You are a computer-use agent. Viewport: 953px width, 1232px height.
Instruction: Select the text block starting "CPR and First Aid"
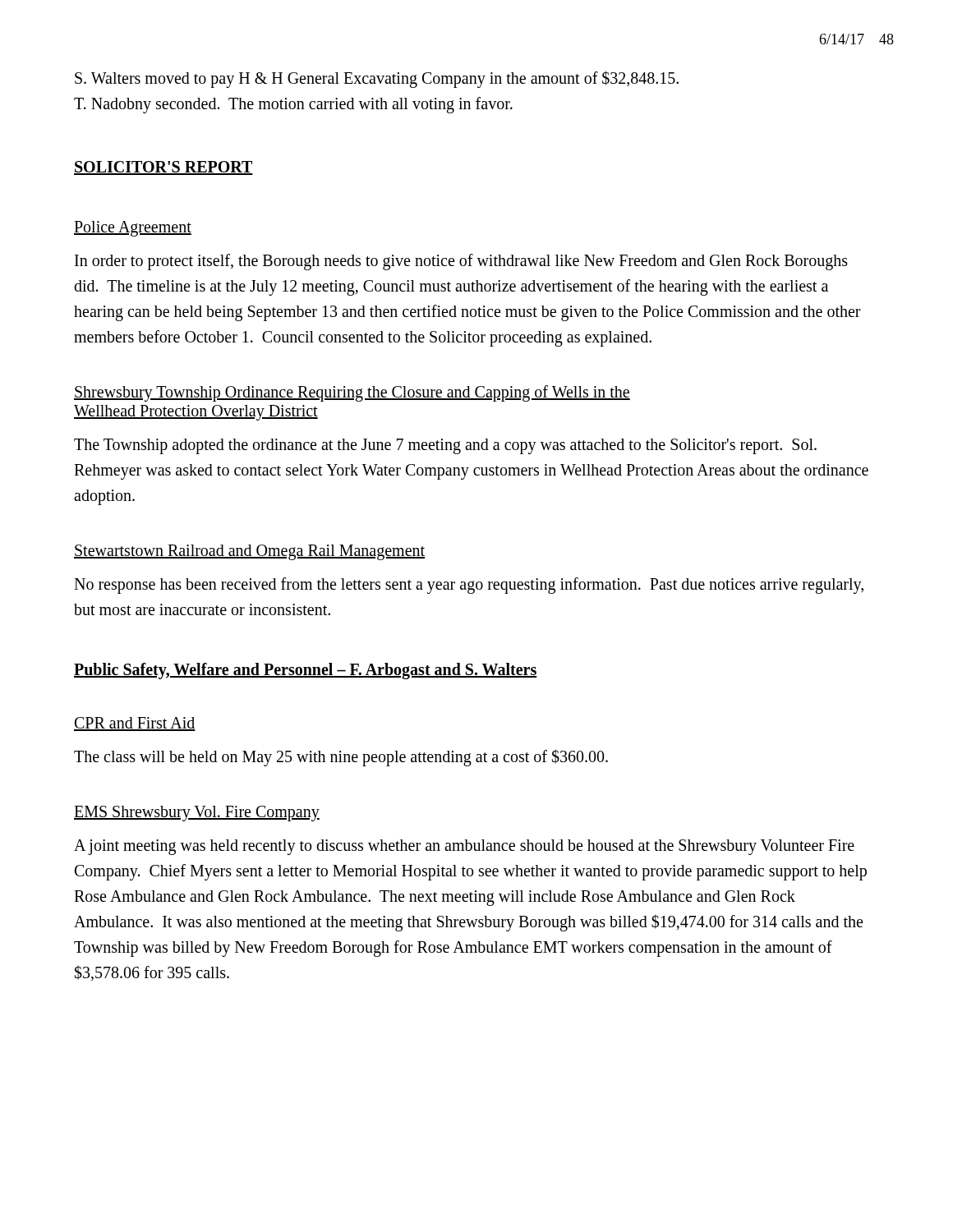[x=134, y=723]
